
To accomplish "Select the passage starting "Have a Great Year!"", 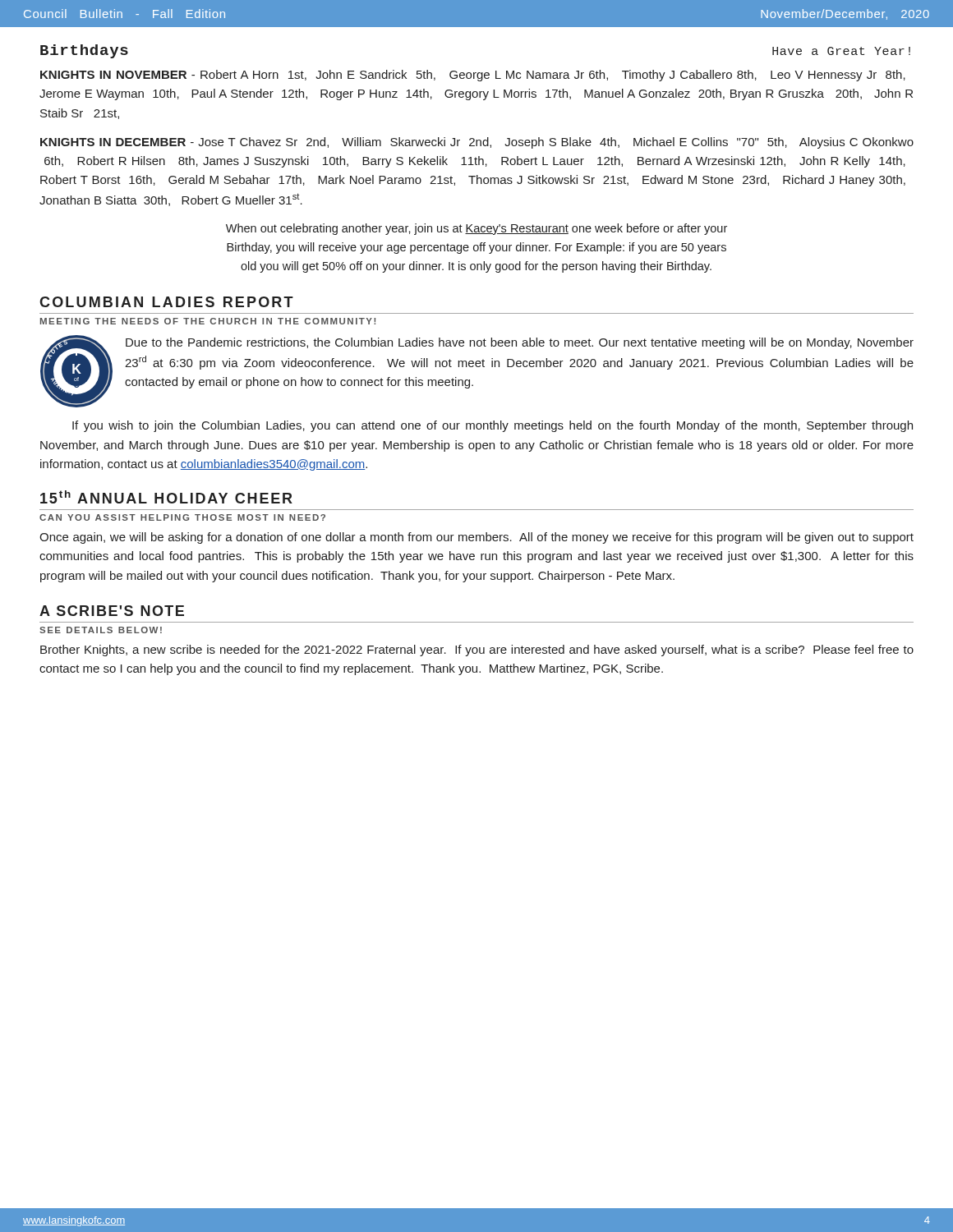I will click(843, 52).
